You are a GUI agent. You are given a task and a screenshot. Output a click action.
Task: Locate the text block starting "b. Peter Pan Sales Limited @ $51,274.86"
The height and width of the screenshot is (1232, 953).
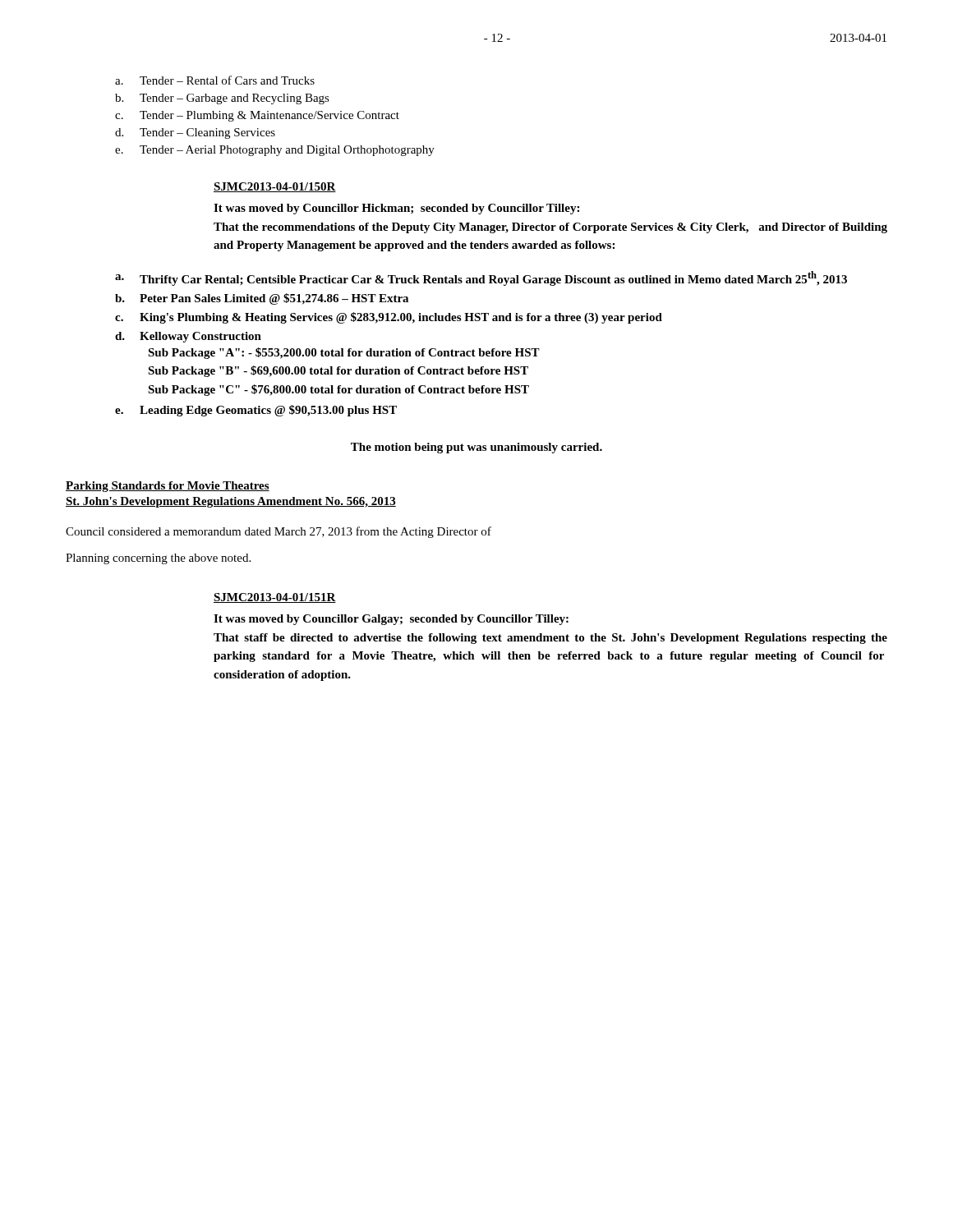pyautogui.click(x=262, y=298)
